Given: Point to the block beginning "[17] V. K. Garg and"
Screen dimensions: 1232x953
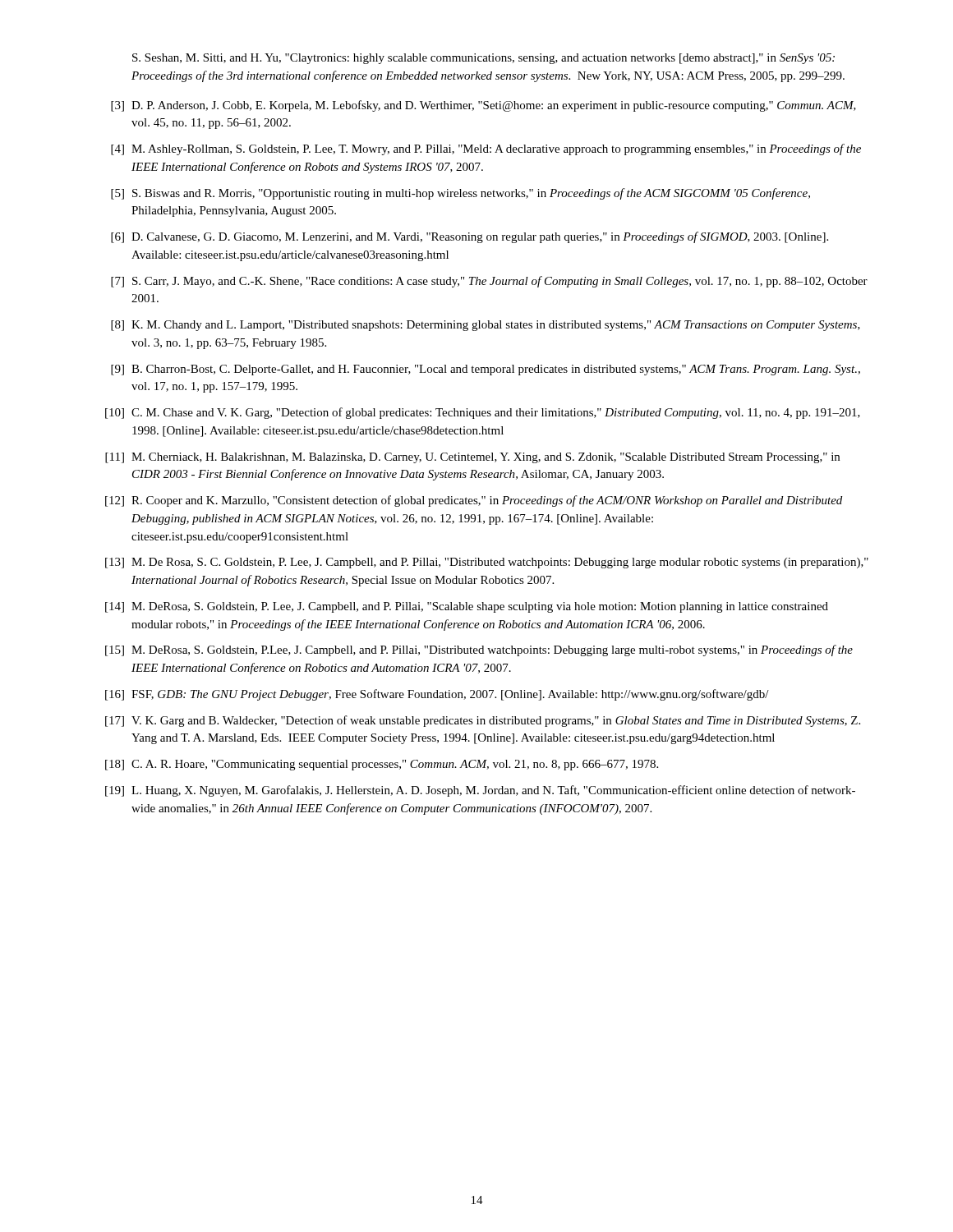Looking at the screenshot, I should pos(476,730).
